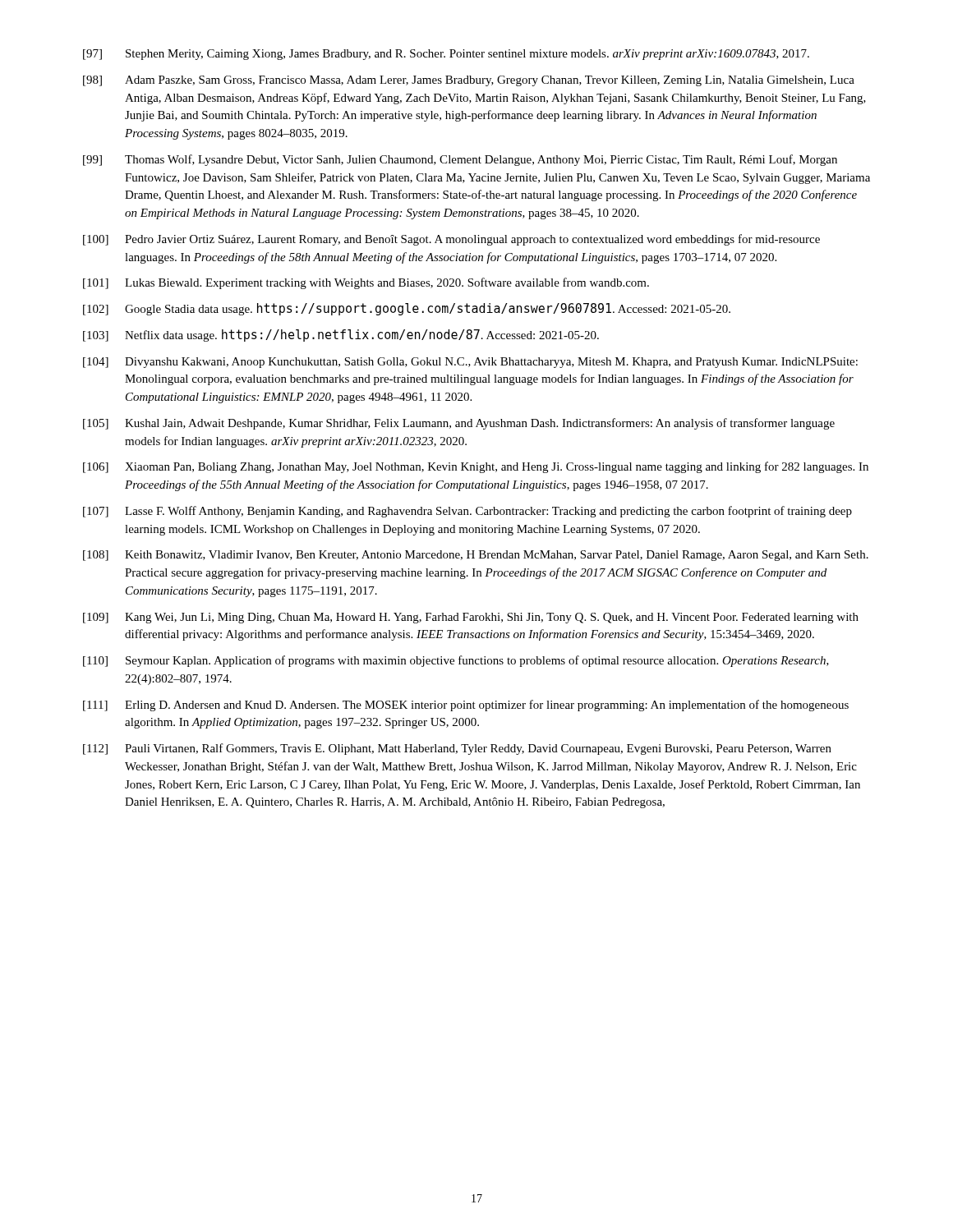Click on the list item containing "[107] Lasse F. Wolff Anthony, Benjamin"
Viewport: 953px width, 1232px height.
coord(476,520)
